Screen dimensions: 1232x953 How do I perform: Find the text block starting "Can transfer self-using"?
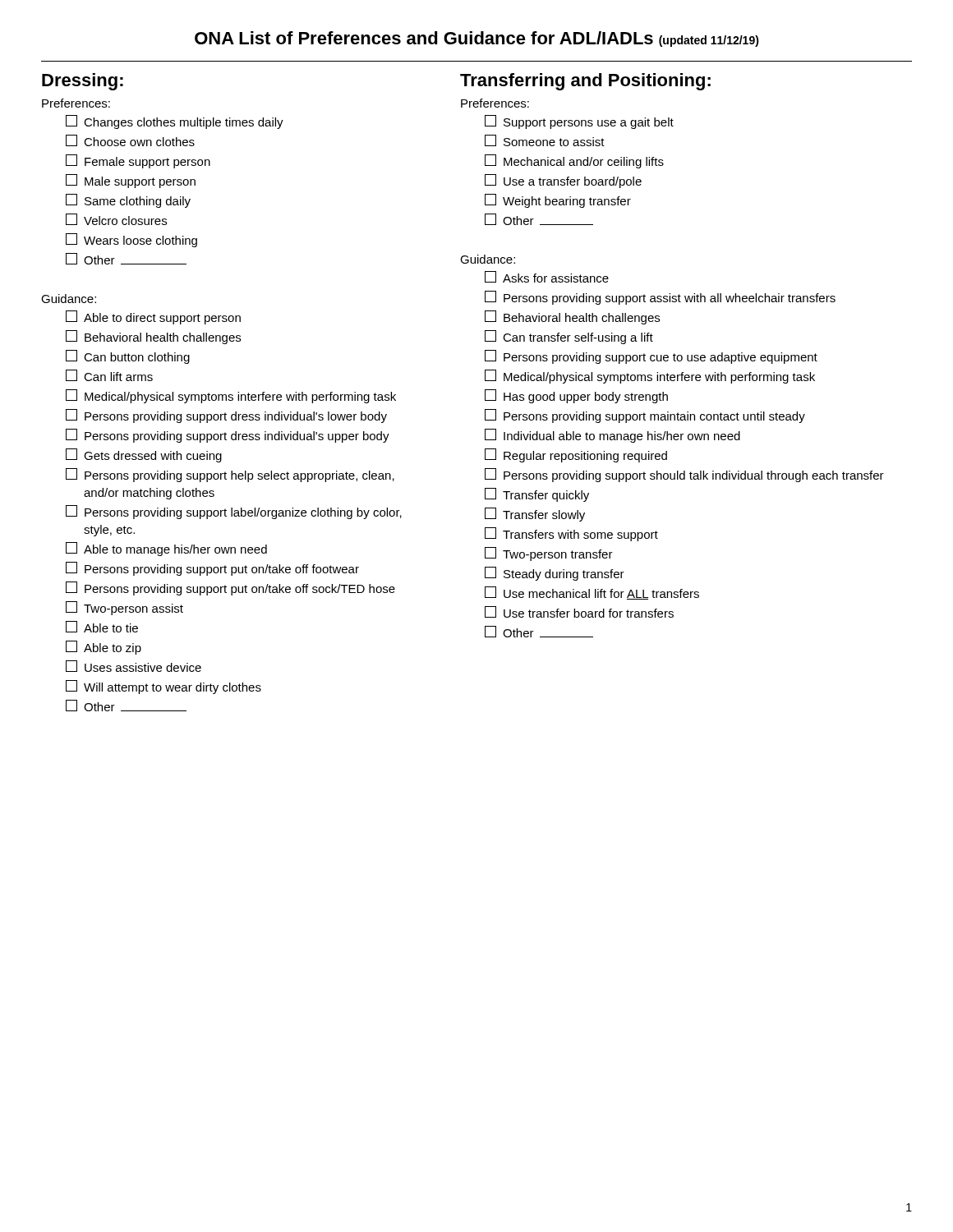(569, 337)
